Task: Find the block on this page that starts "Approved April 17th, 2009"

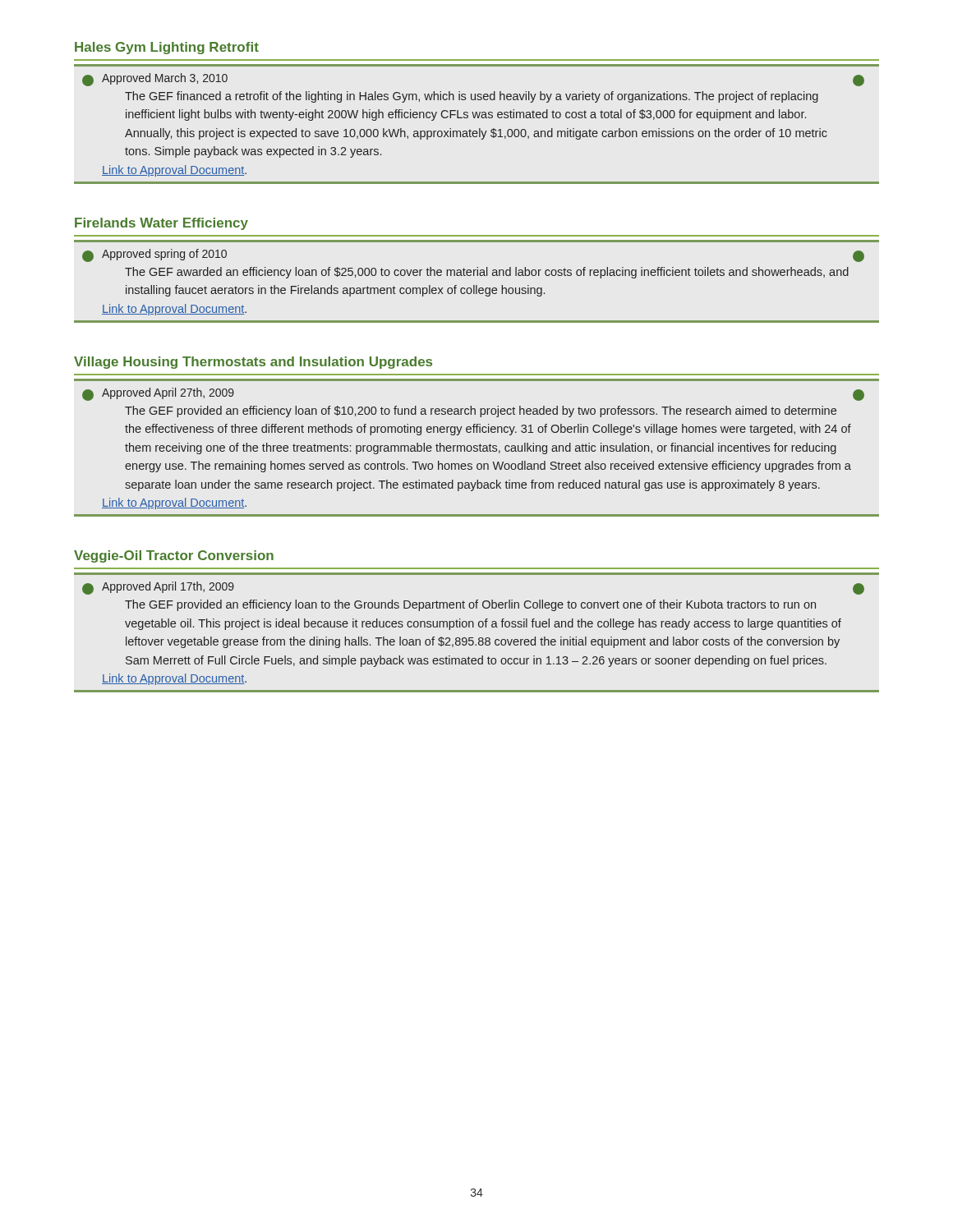Action: coord(477,633)
